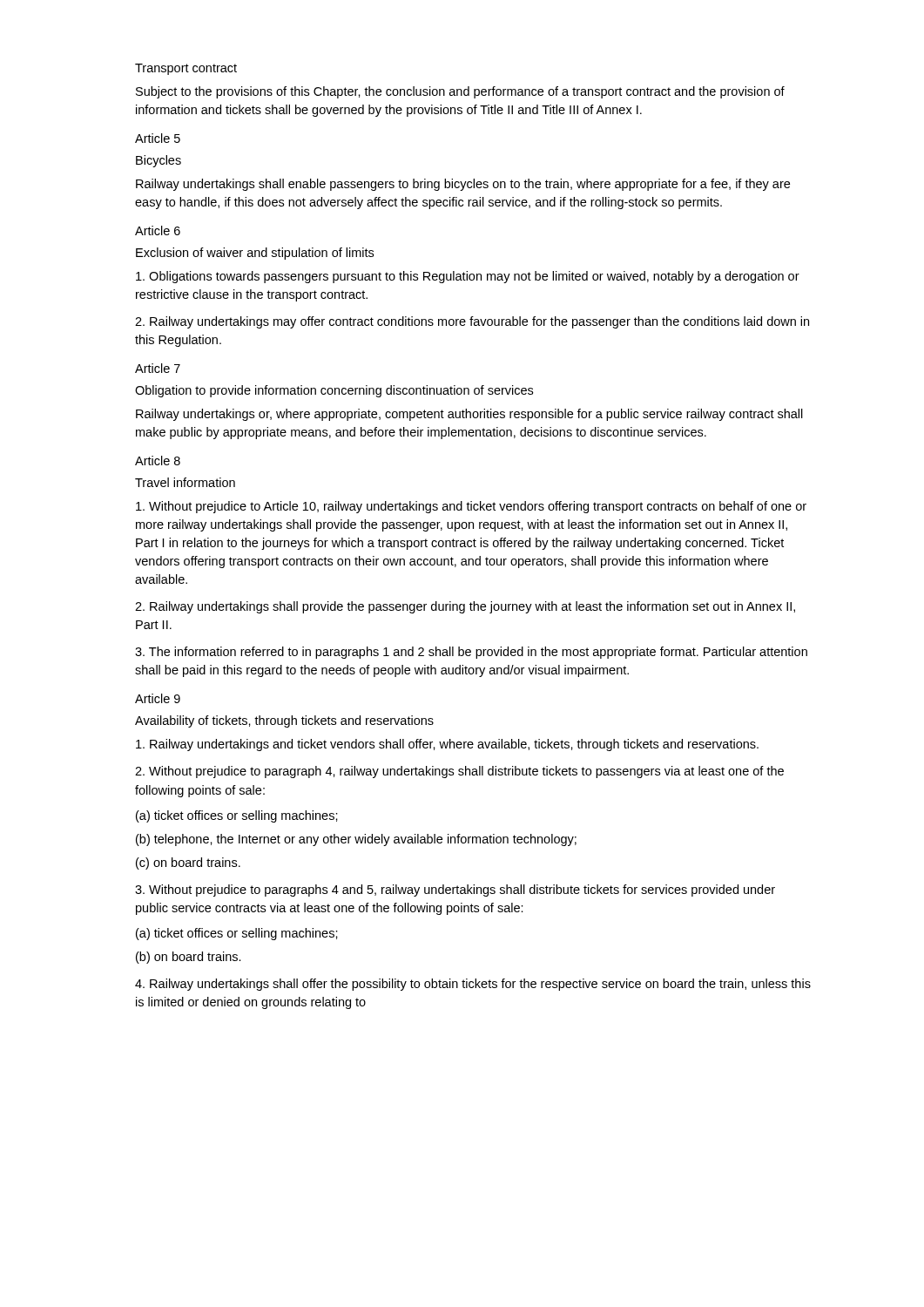Locate the block of text that opens with "Railway undertakings and ticket"
924x1307 pixels.
coord(447,745)
